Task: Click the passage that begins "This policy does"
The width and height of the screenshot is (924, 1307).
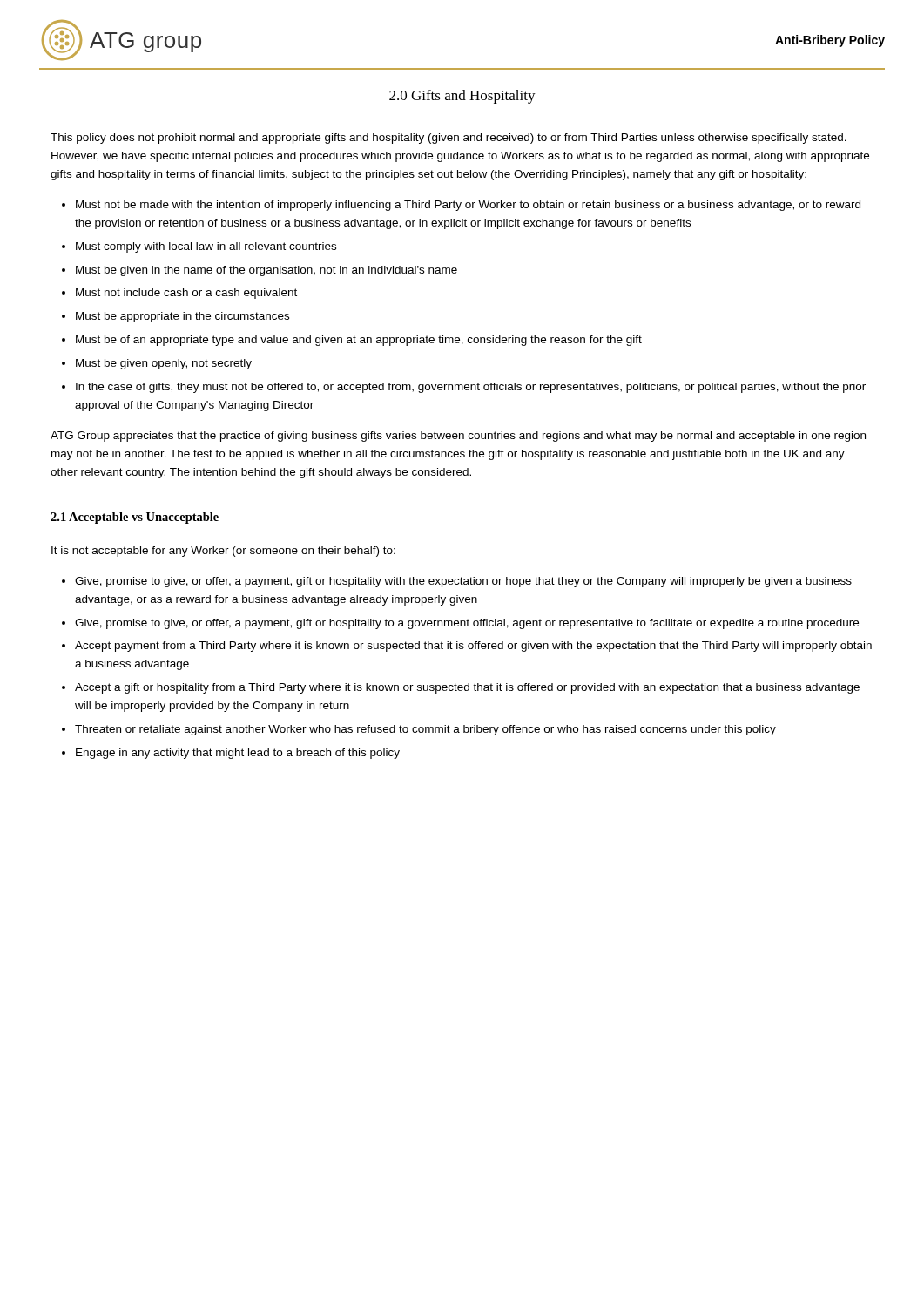Action: (460, 155)
